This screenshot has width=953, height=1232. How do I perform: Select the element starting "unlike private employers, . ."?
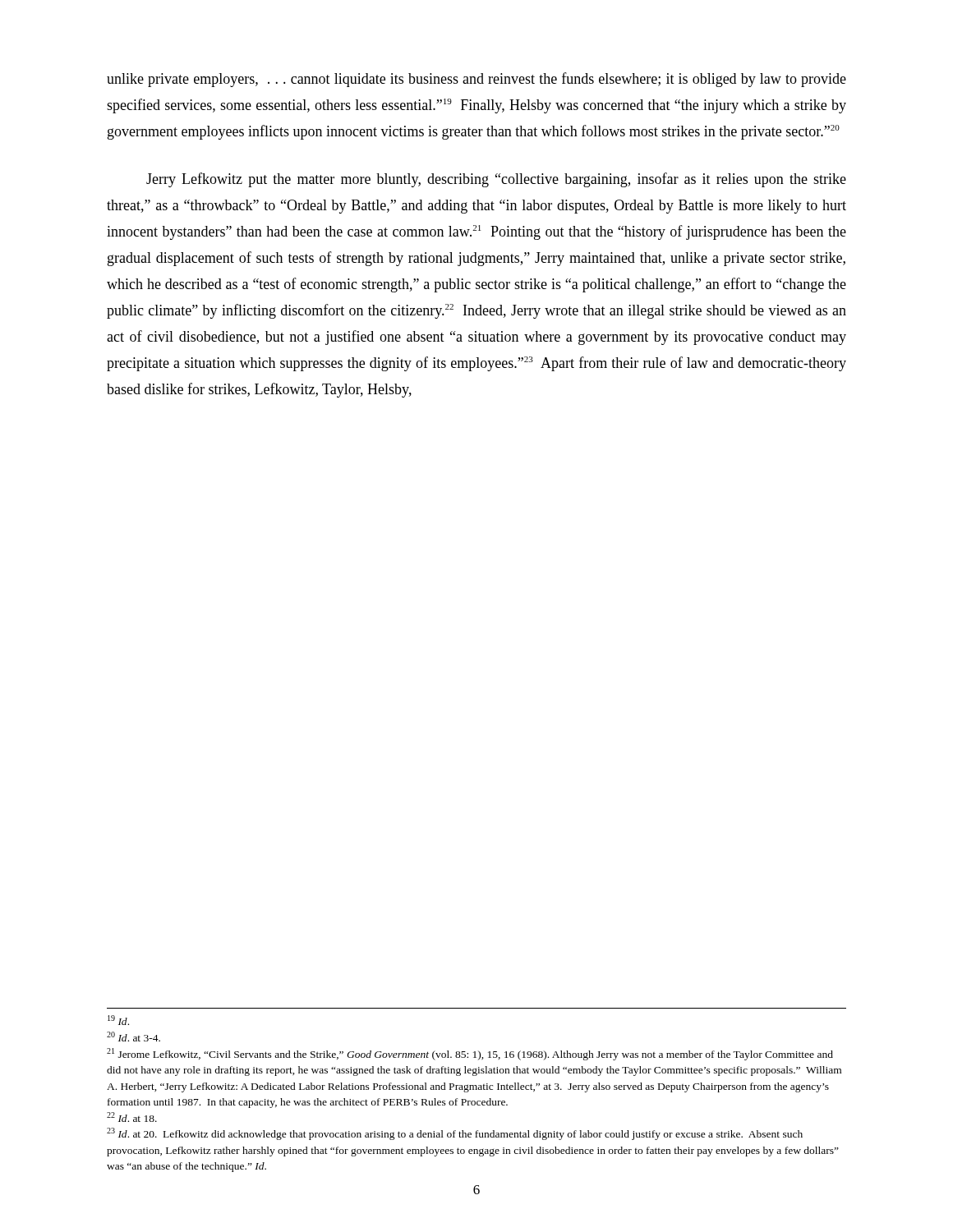point(476,105)
